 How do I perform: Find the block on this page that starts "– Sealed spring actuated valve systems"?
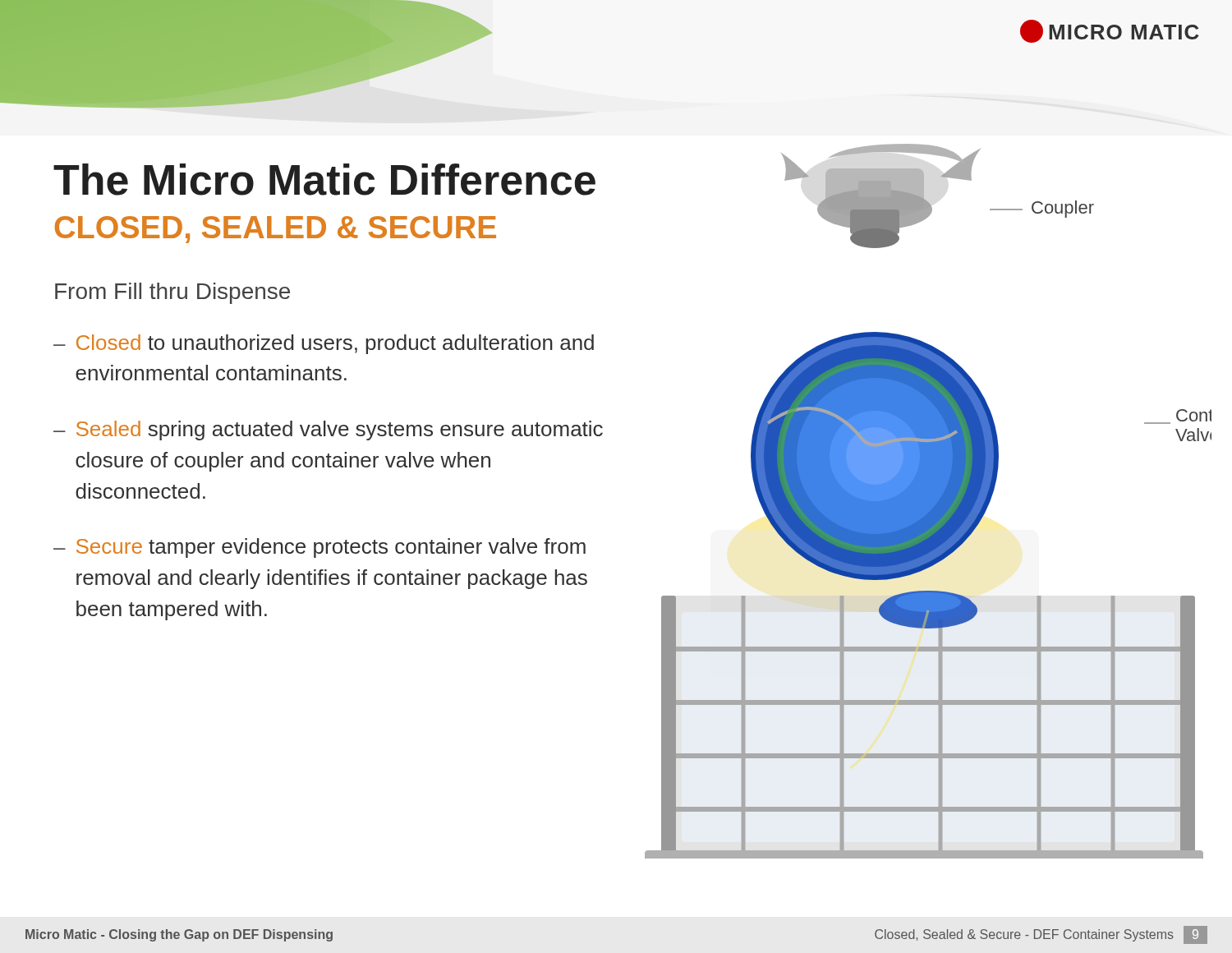click(333, 461)
